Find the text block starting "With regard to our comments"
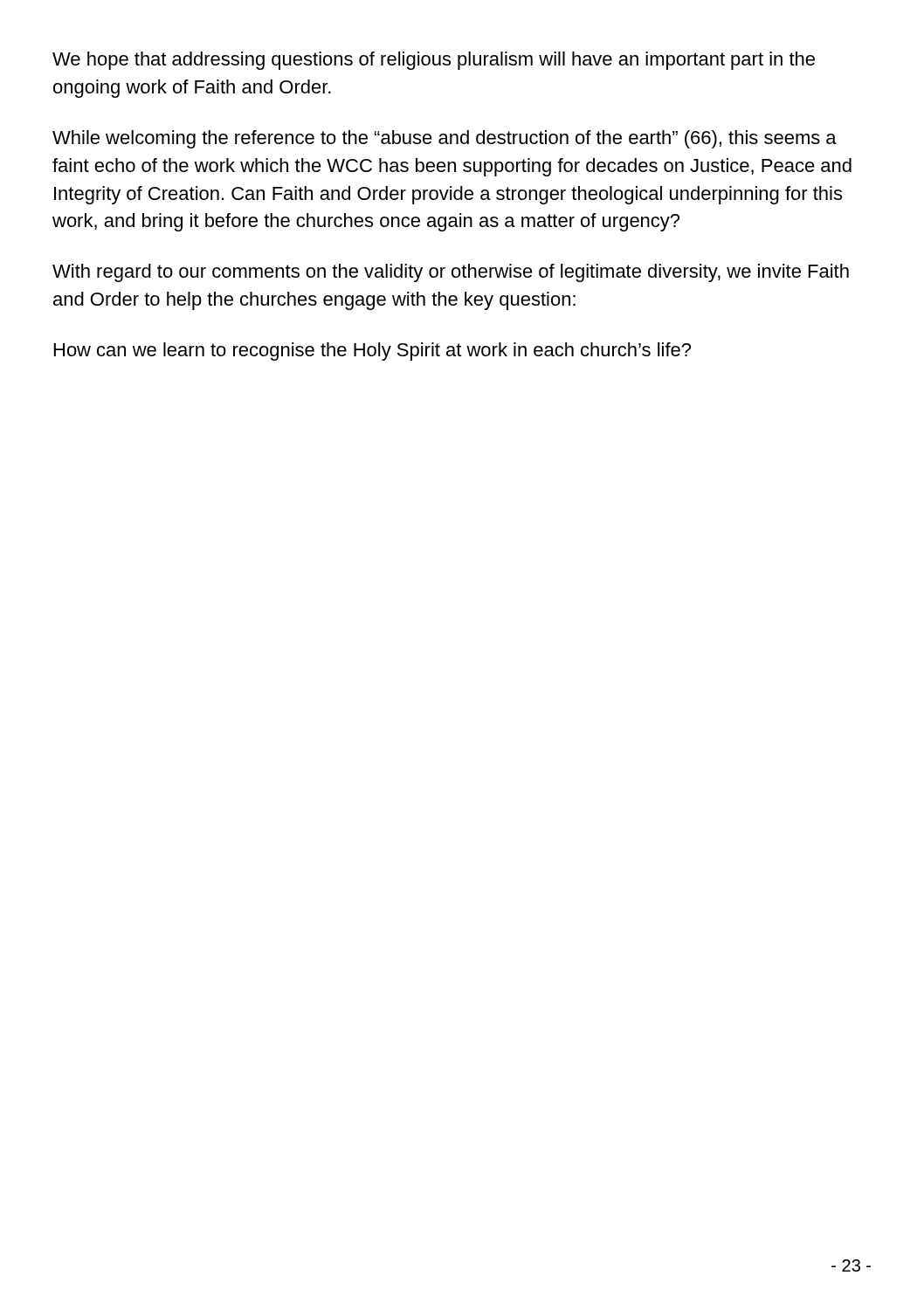Screen dimensions: 1310x924 (x=451, y=285)
